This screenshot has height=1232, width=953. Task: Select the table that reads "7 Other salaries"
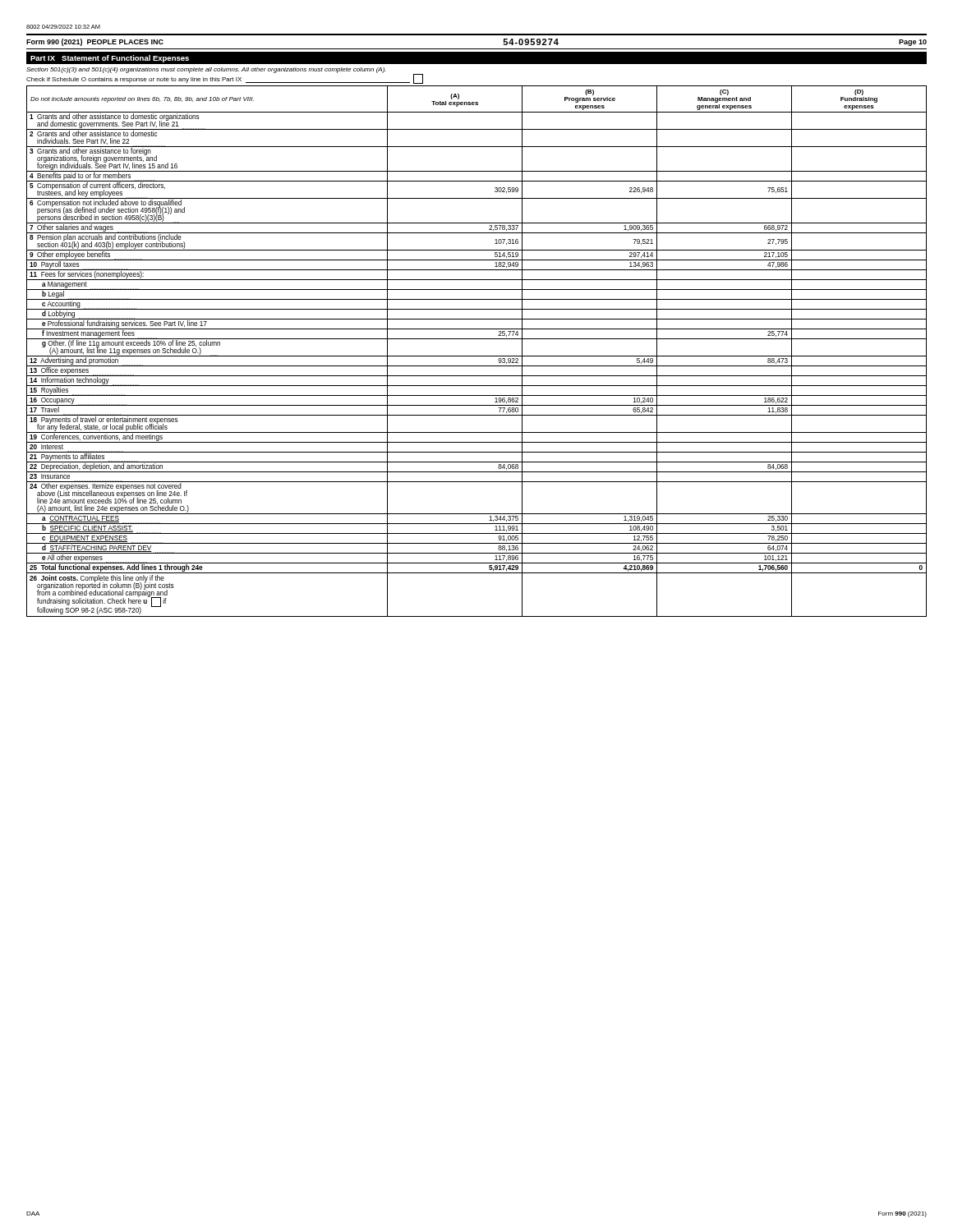pyautogui.click(x=476, y=351)
